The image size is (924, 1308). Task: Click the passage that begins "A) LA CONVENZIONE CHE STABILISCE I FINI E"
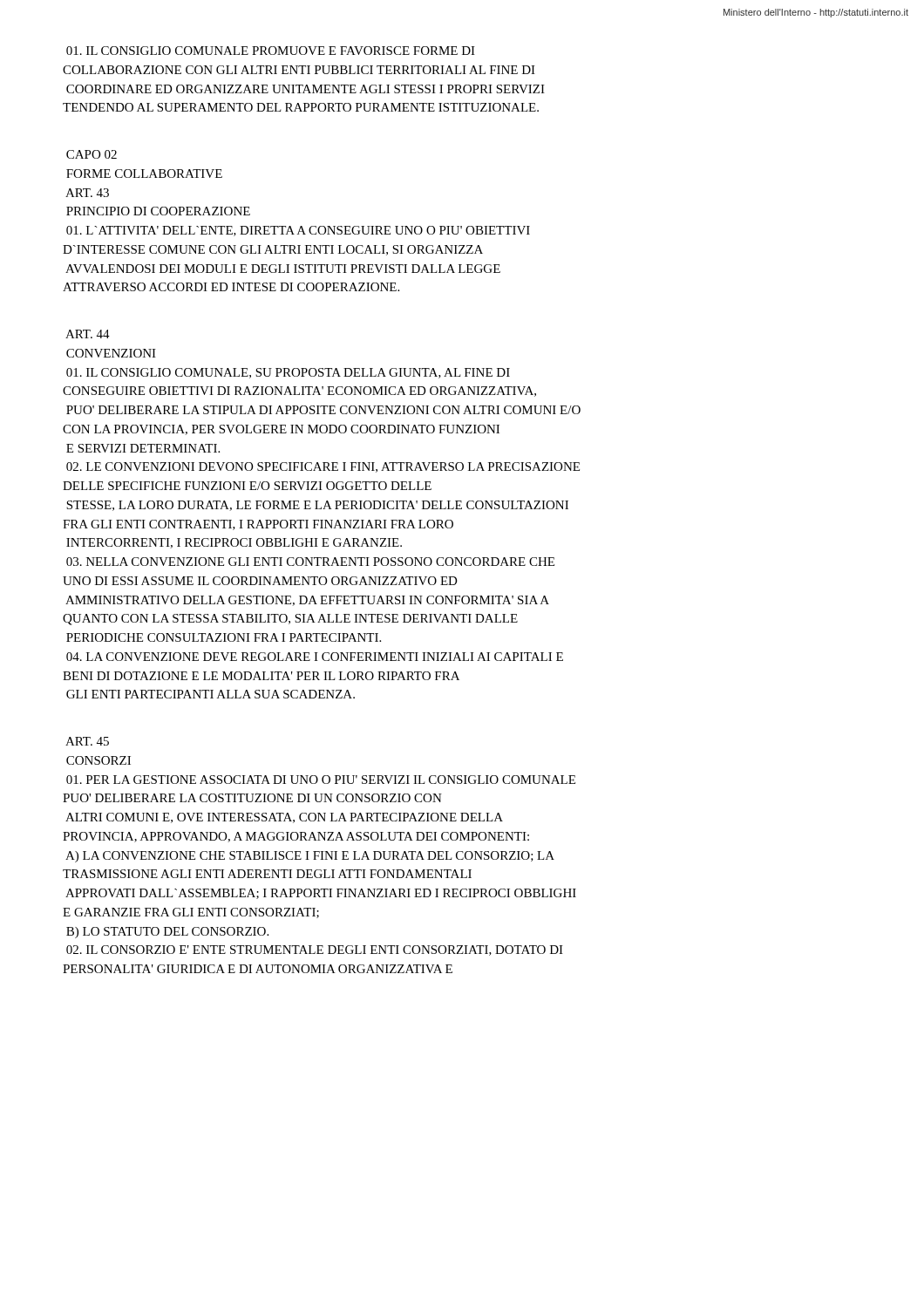pyautogui.click(x=472, y=884)
